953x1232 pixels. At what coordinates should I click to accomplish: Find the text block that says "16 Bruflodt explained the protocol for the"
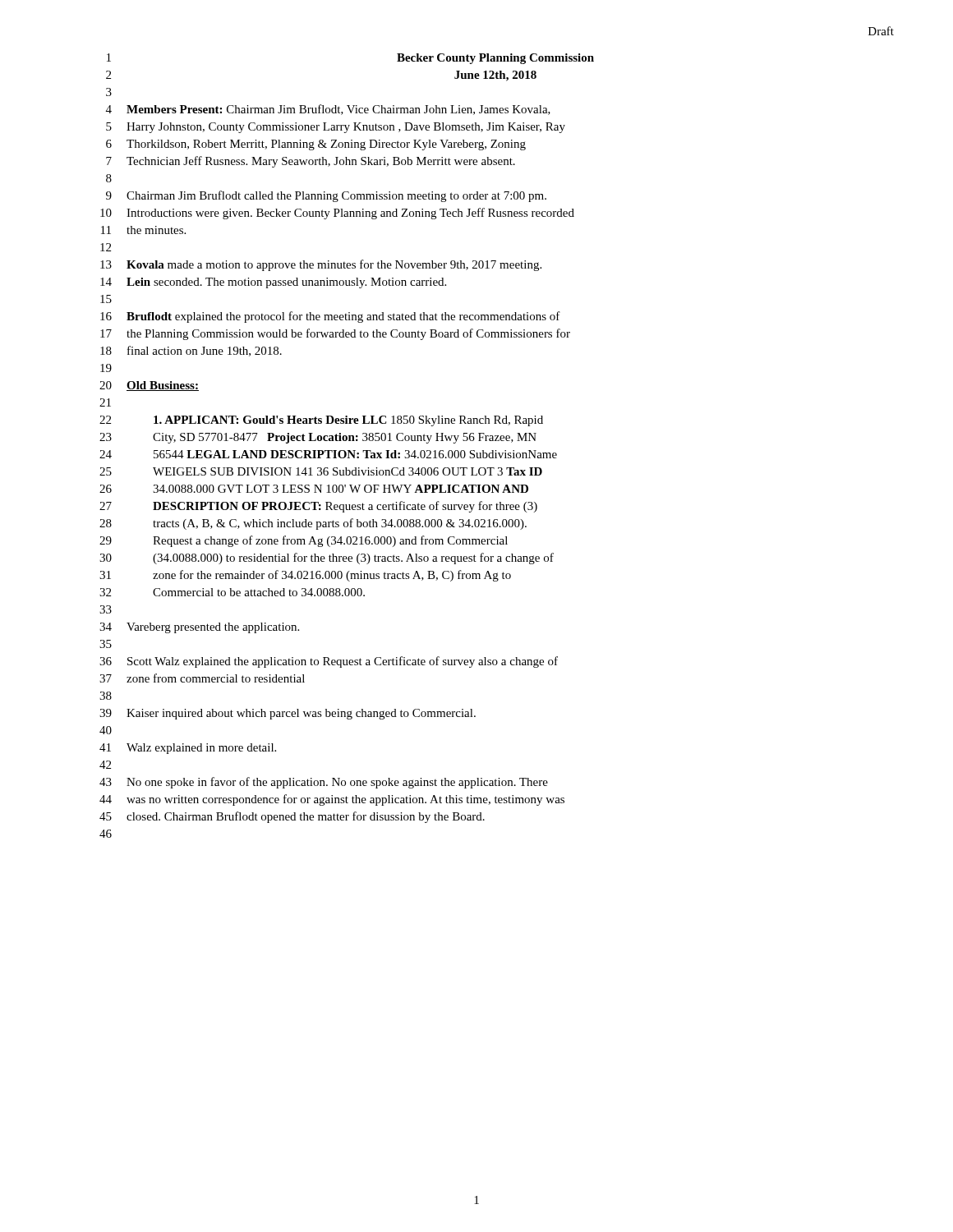click(x=476, y=334)
